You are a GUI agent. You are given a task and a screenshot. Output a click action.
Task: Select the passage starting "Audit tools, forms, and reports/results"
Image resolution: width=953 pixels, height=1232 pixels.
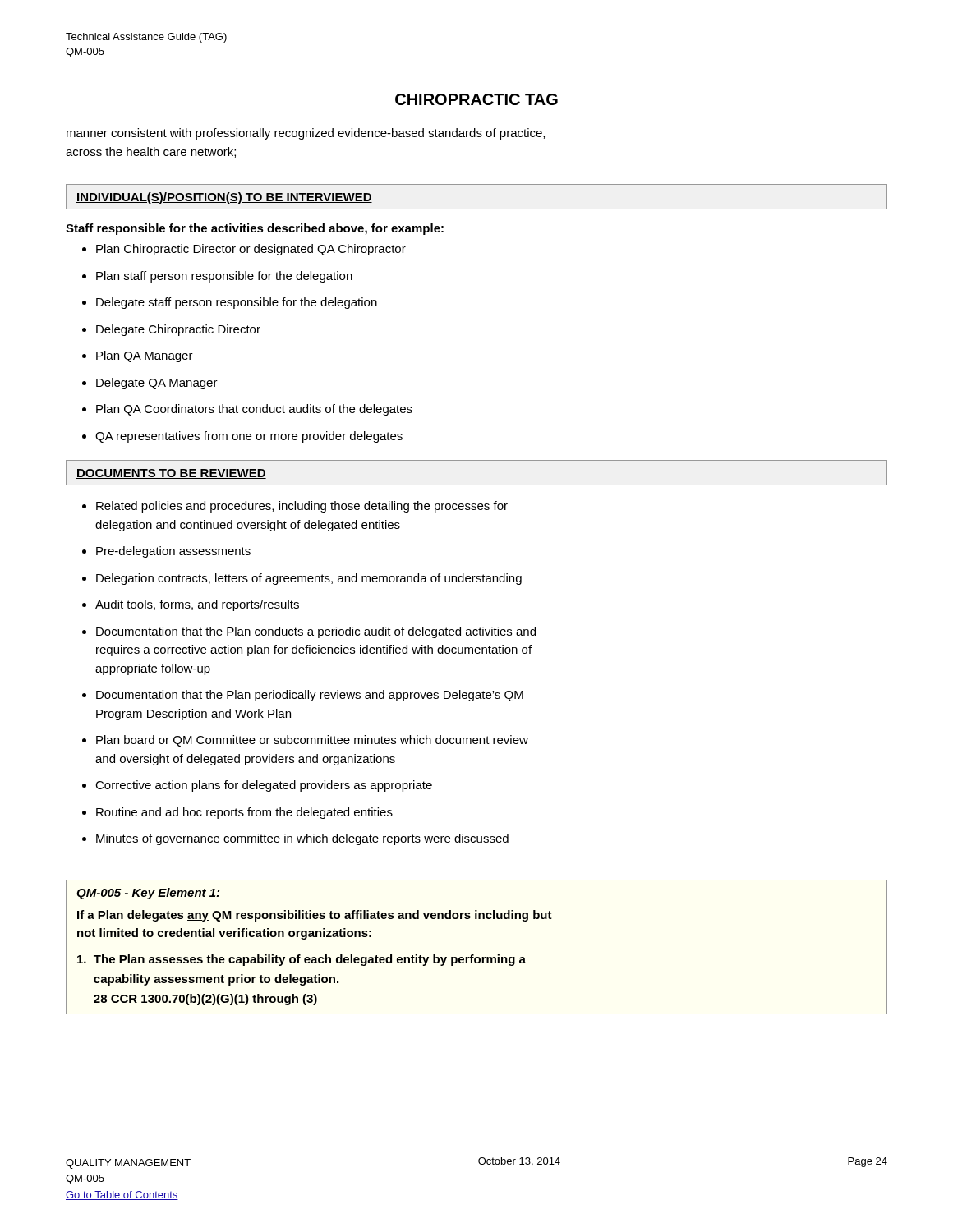191,605
